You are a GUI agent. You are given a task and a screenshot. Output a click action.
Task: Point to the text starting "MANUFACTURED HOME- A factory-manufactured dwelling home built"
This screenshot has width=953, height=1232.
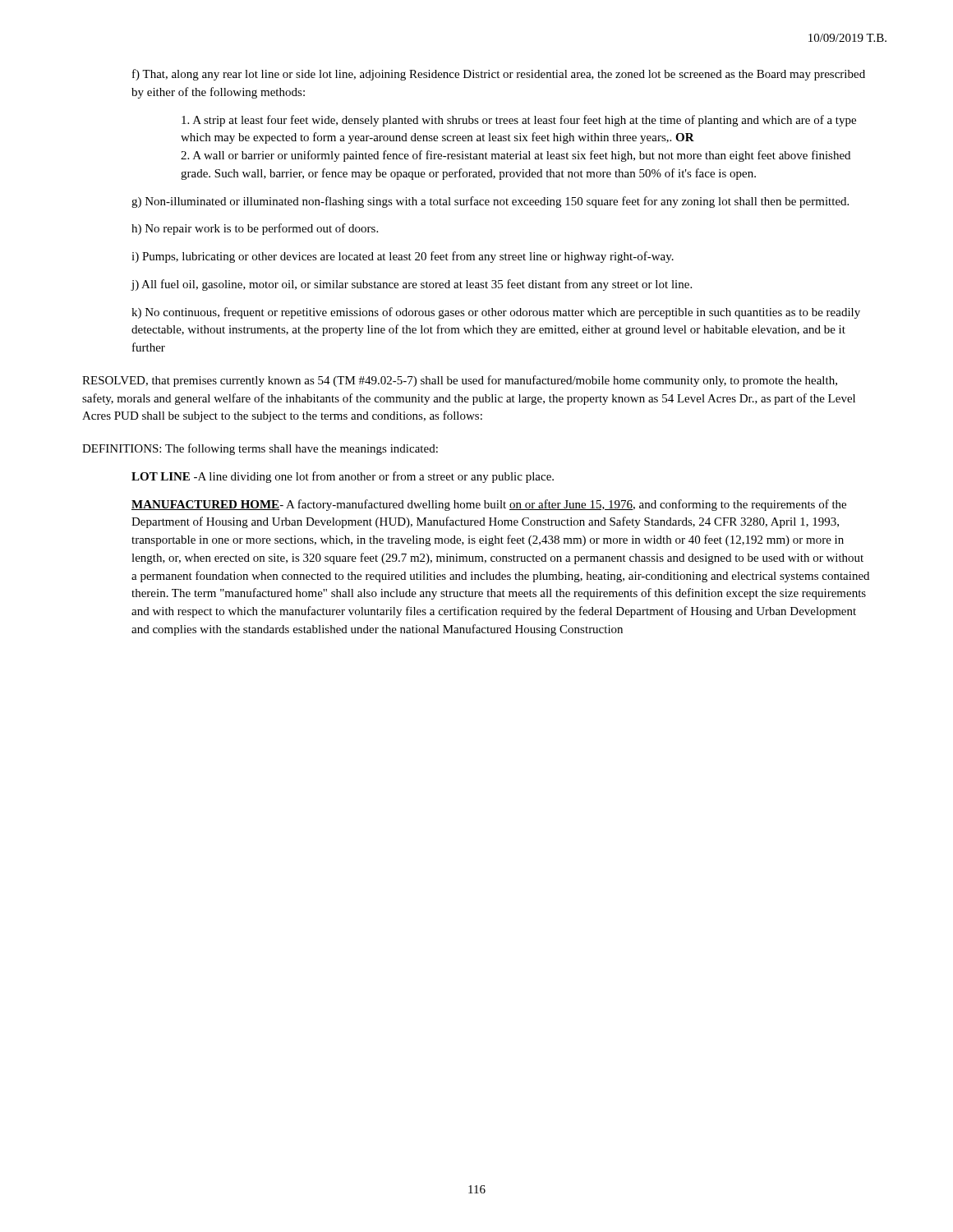(501, 566)
